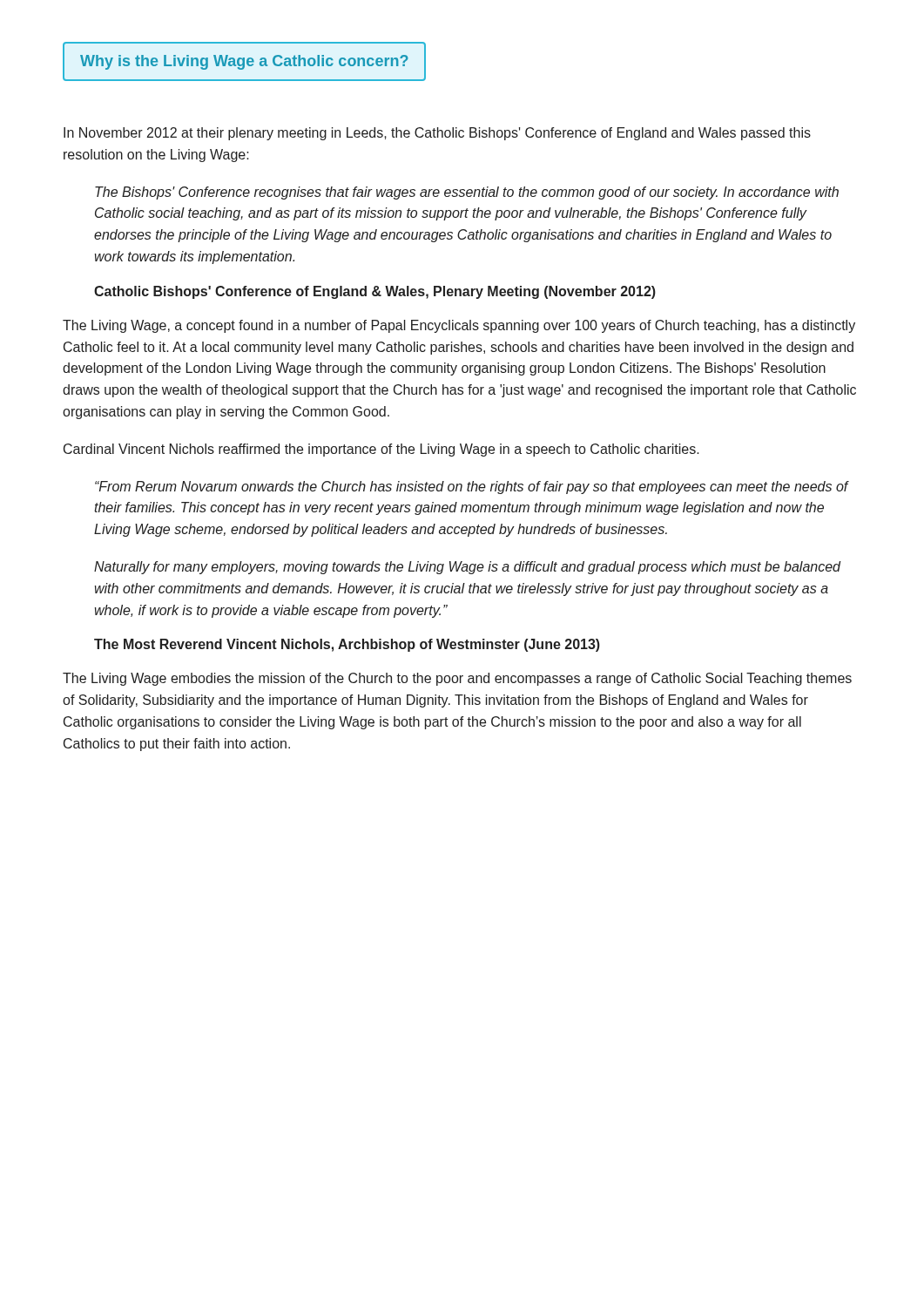Point to the block beginning "The Living Wage embodies the"
924x1307 pixels.
tap(457, 711)
